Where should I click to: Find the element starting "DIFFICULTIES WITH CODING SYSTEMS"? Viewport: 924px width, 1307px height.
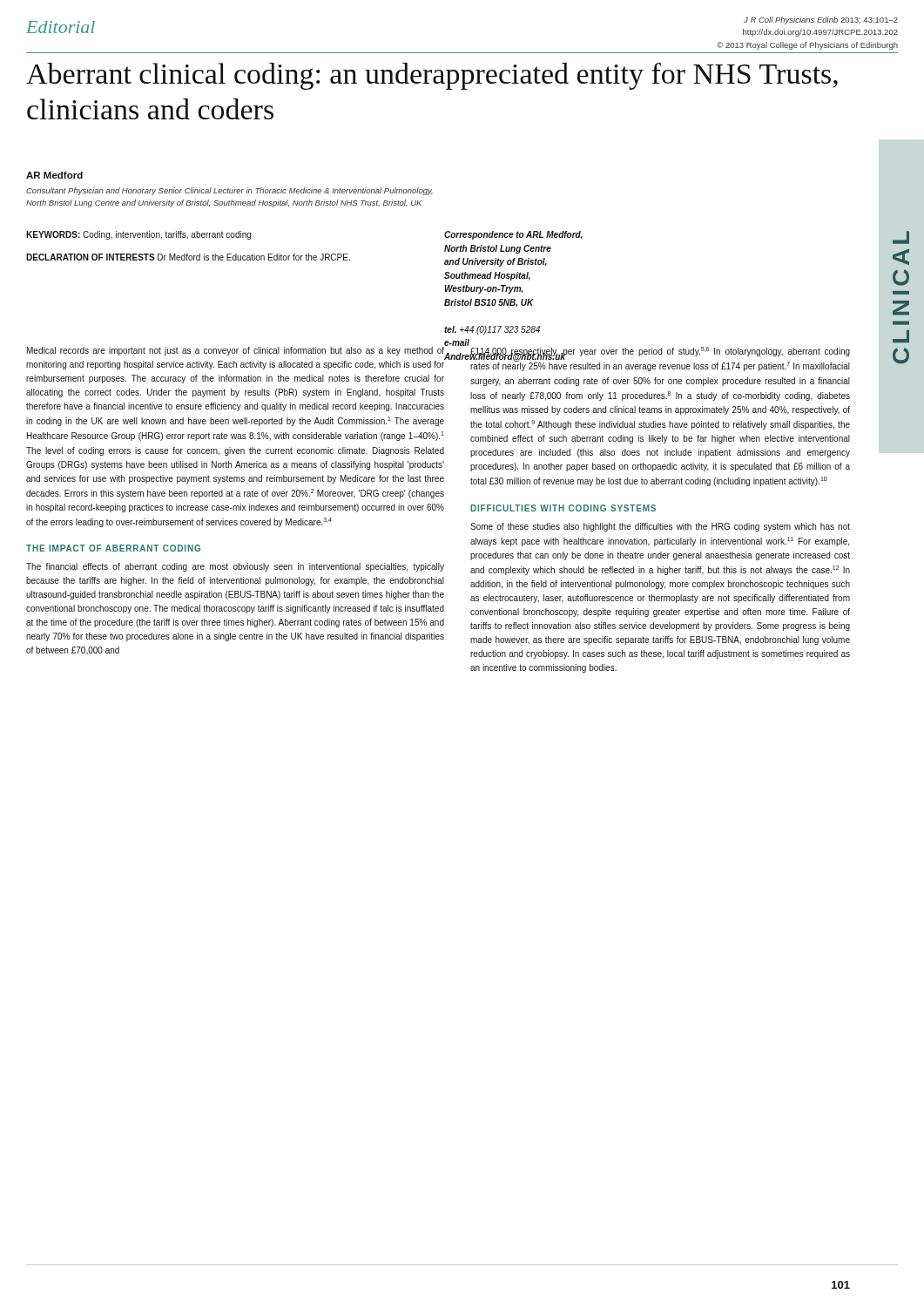tap(564, 508)
